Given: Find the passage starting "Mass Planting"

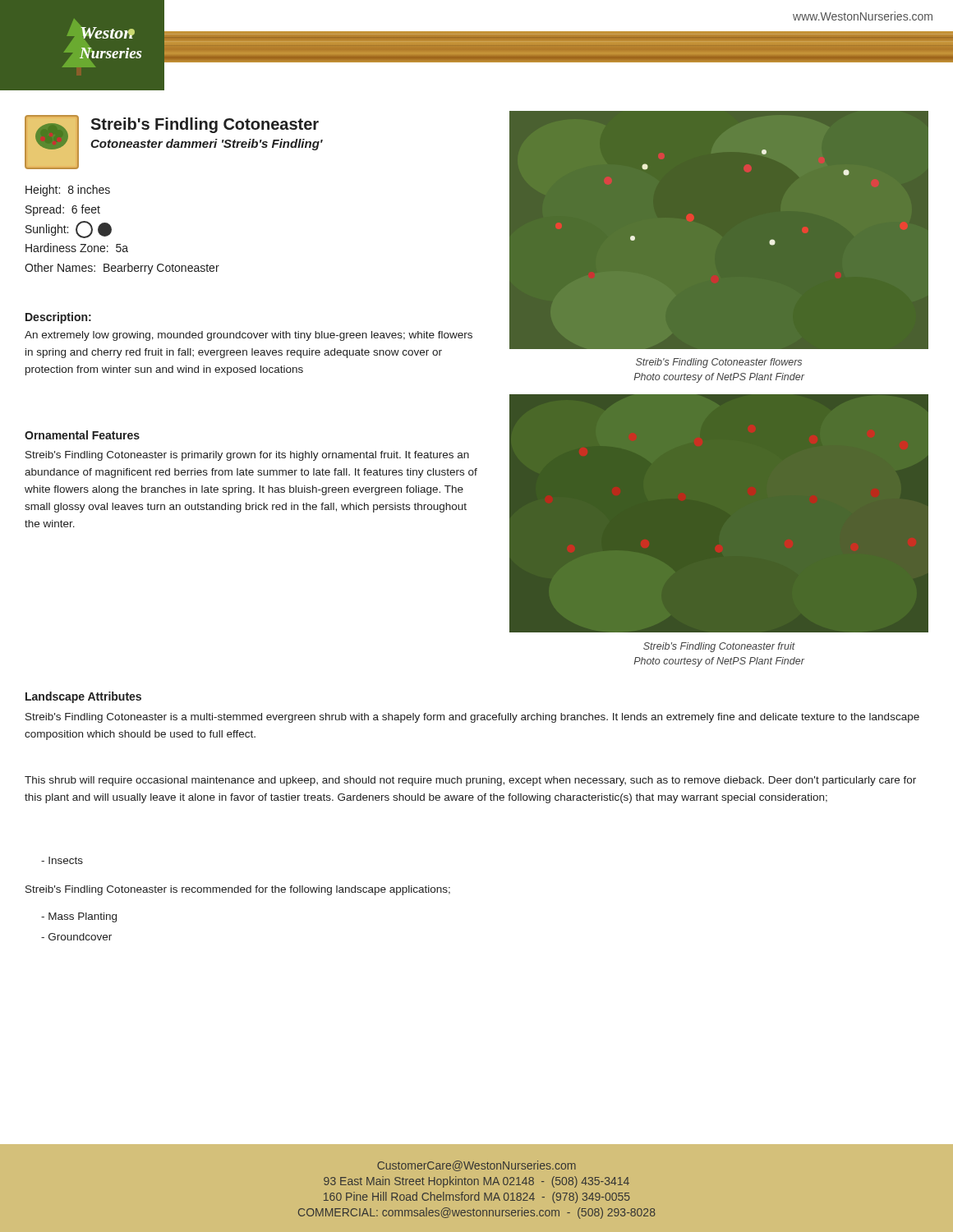Looking at the screenshot, I should click(79, 916).
